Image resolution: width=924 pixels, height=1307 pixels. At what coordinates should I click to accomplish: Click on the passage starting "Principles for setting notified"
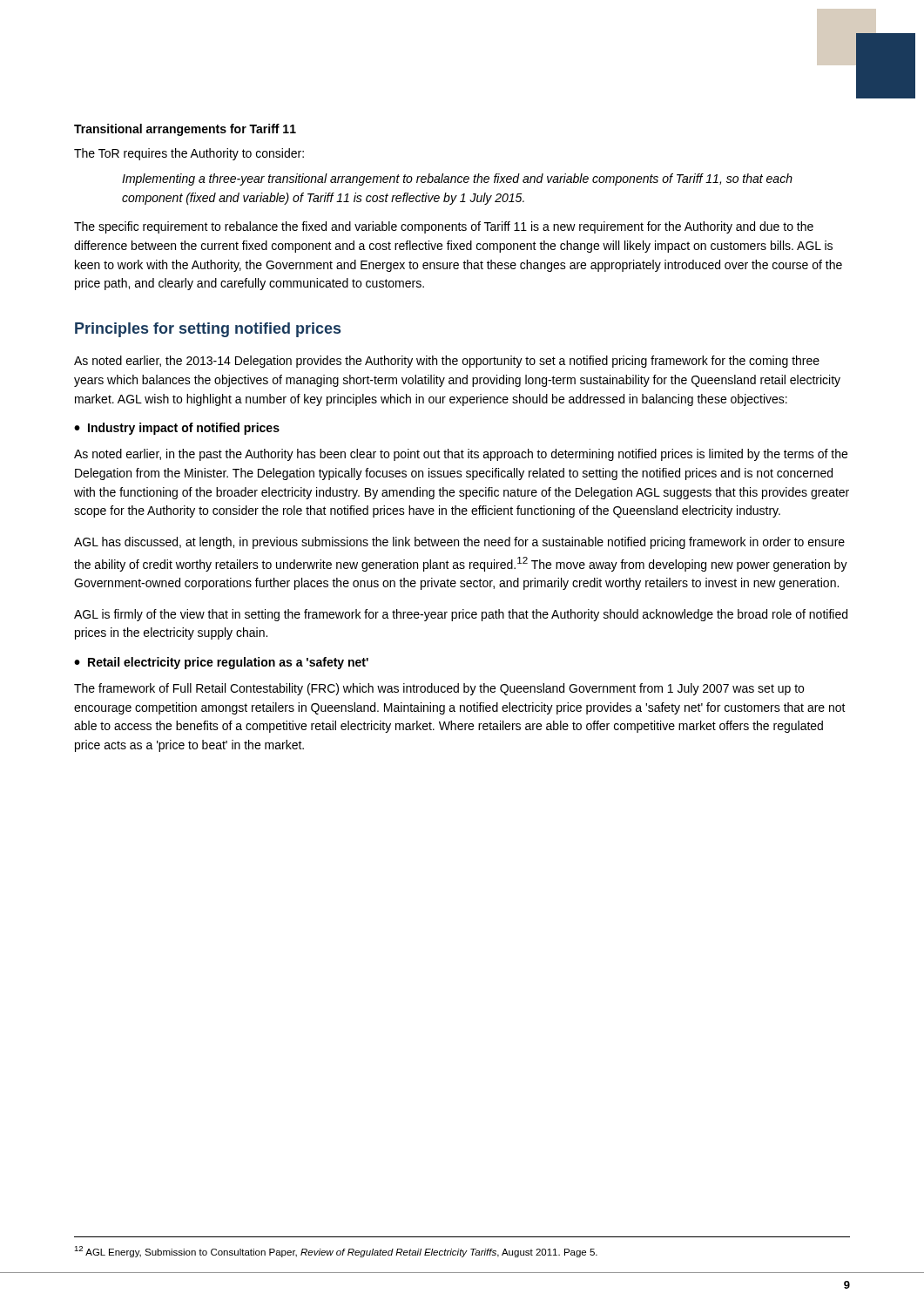click(x=208, y=329)
